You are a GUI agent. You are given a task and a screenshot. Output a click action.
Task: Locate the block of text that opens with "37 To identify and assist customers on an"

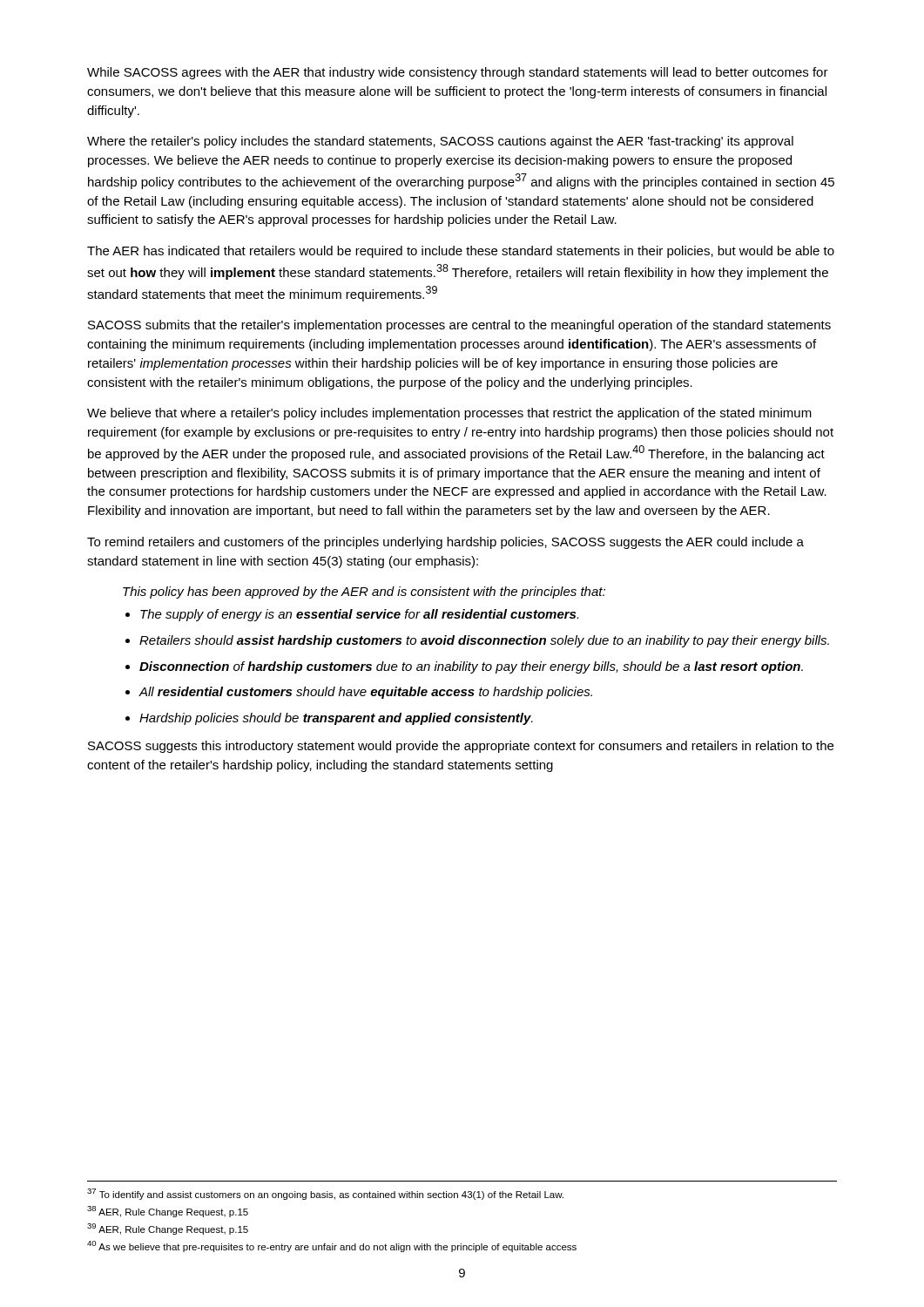coord(326,1193)
